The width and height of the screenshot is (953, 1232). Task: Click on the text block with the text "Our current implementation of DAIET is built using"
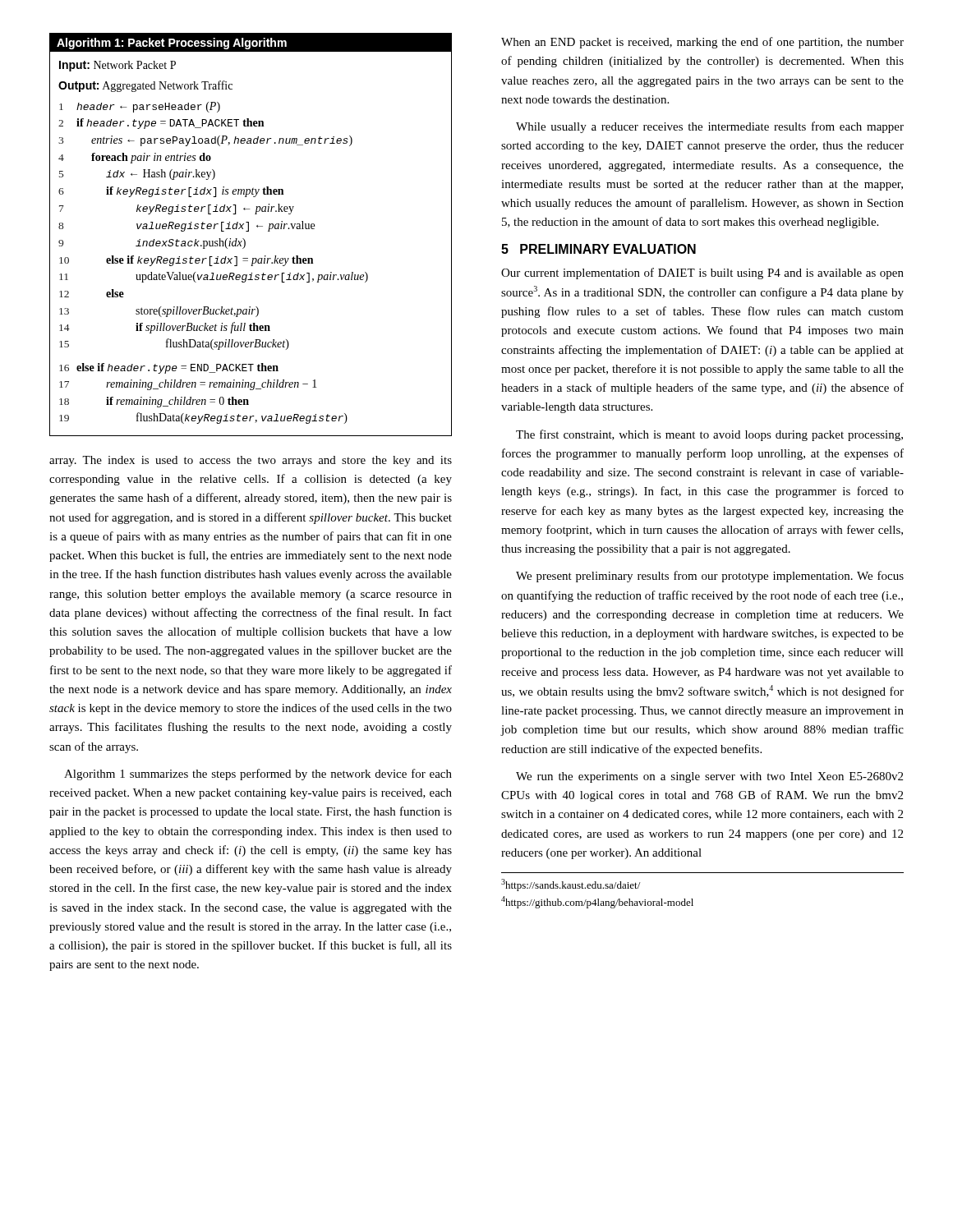pyautogui.click(x=702, y=563)
